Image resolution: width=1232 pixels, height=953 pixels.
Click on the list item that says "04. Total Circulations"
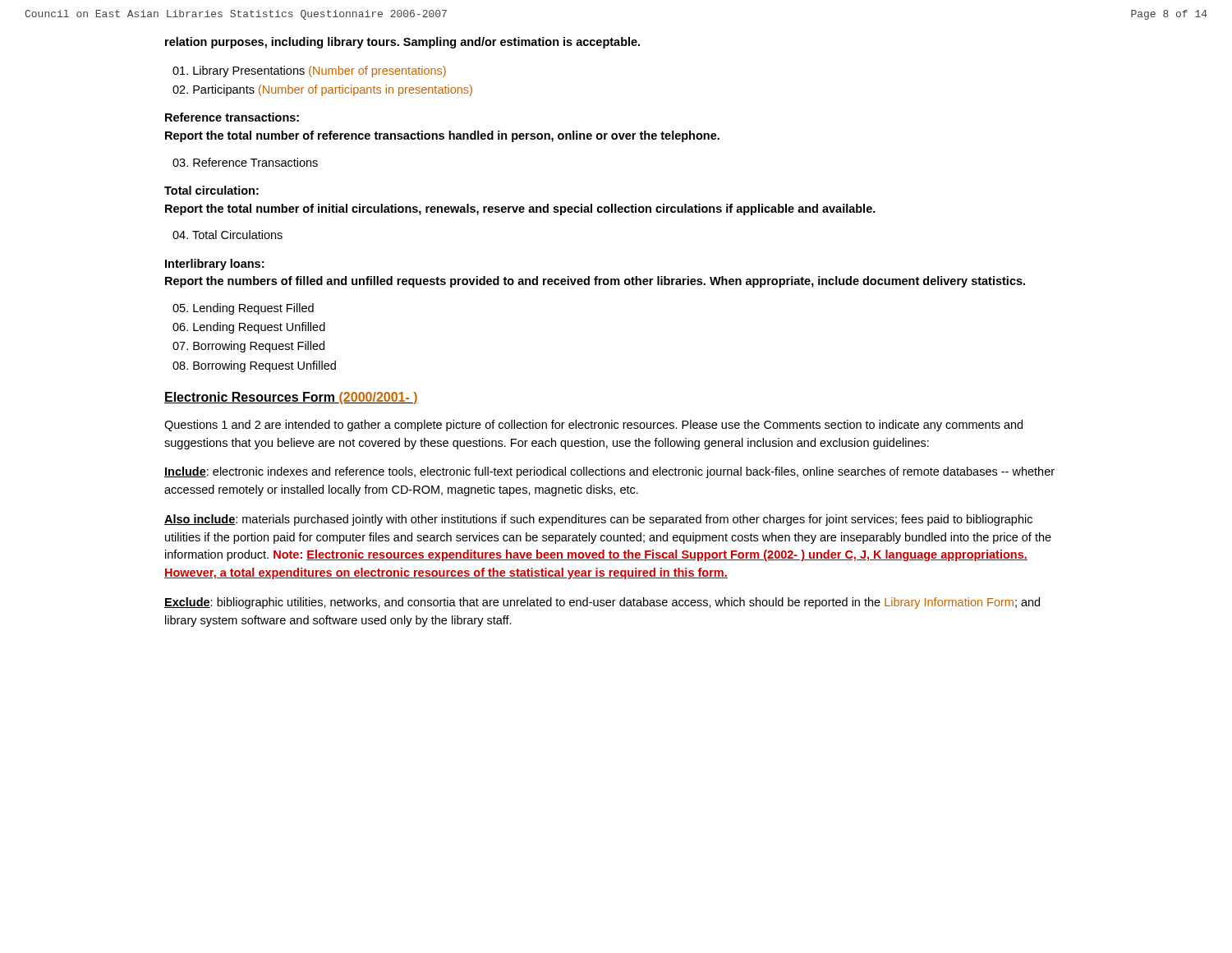click(228, 235)
